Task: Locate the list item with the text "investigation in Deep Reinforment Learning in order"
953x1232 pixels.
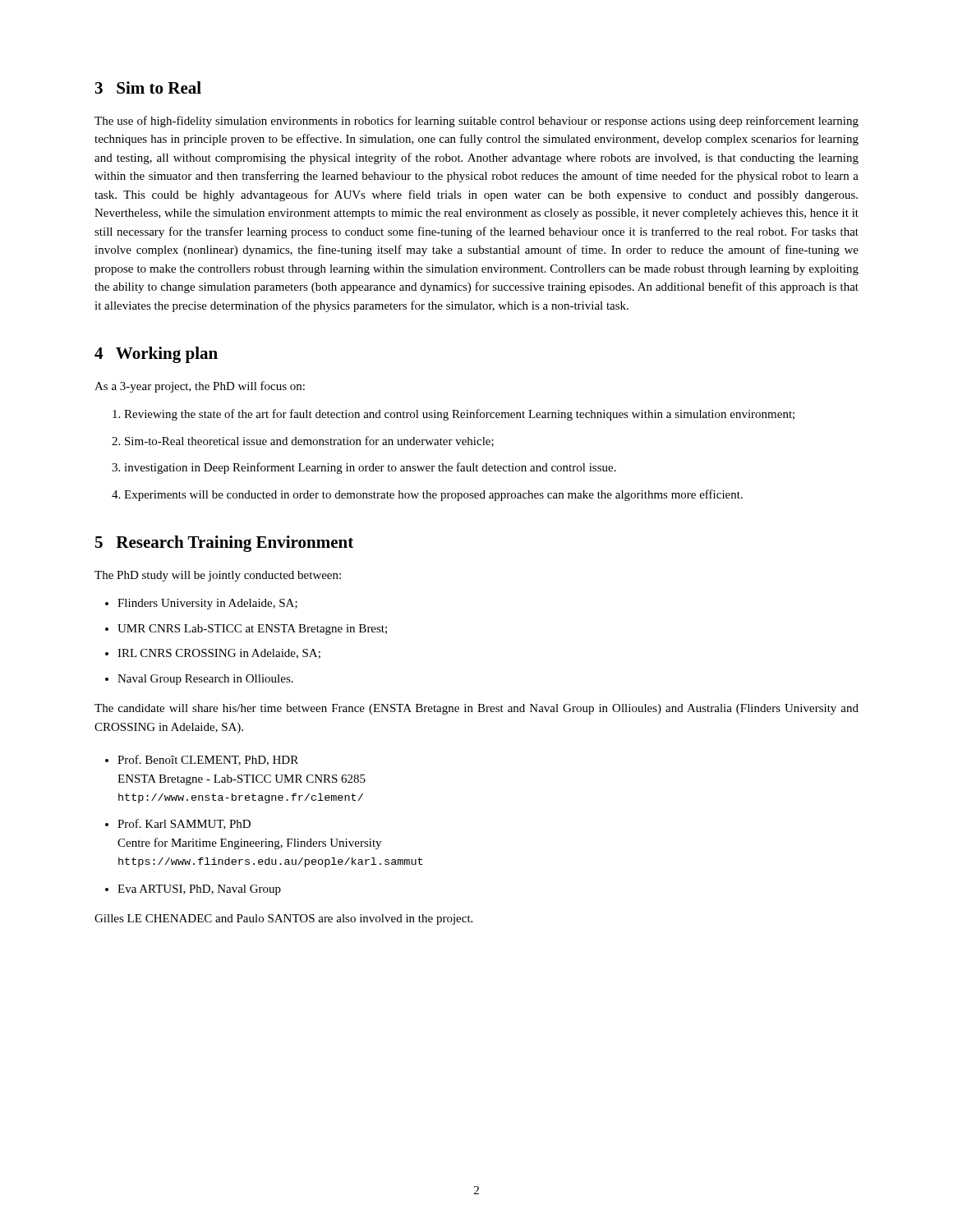Action: [370, 467]
